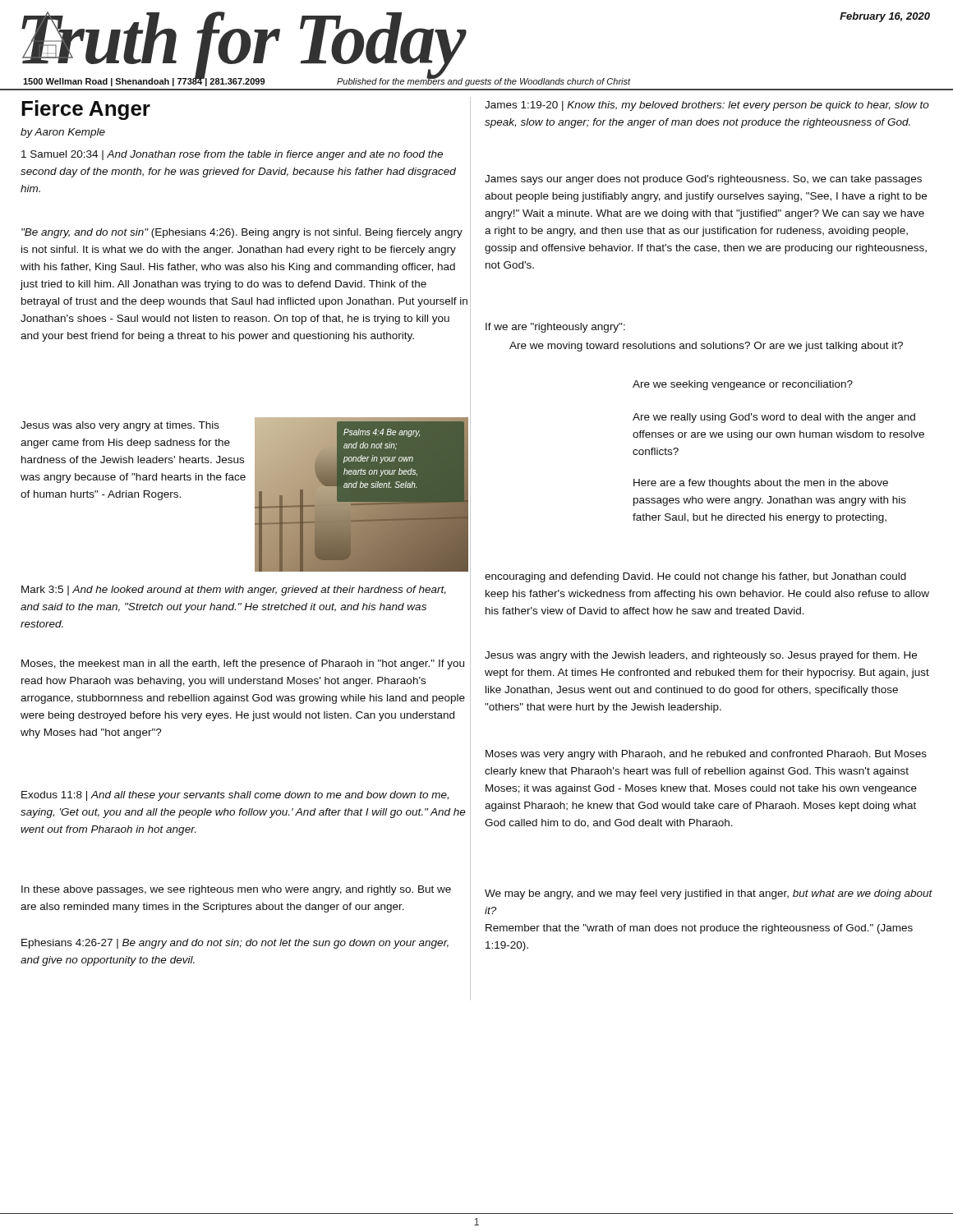Click the passage that begins "Are we moving toward resolutions and solutions? Or"
The height and width of the screenshot is (1232, 953).
coord(706,345)
